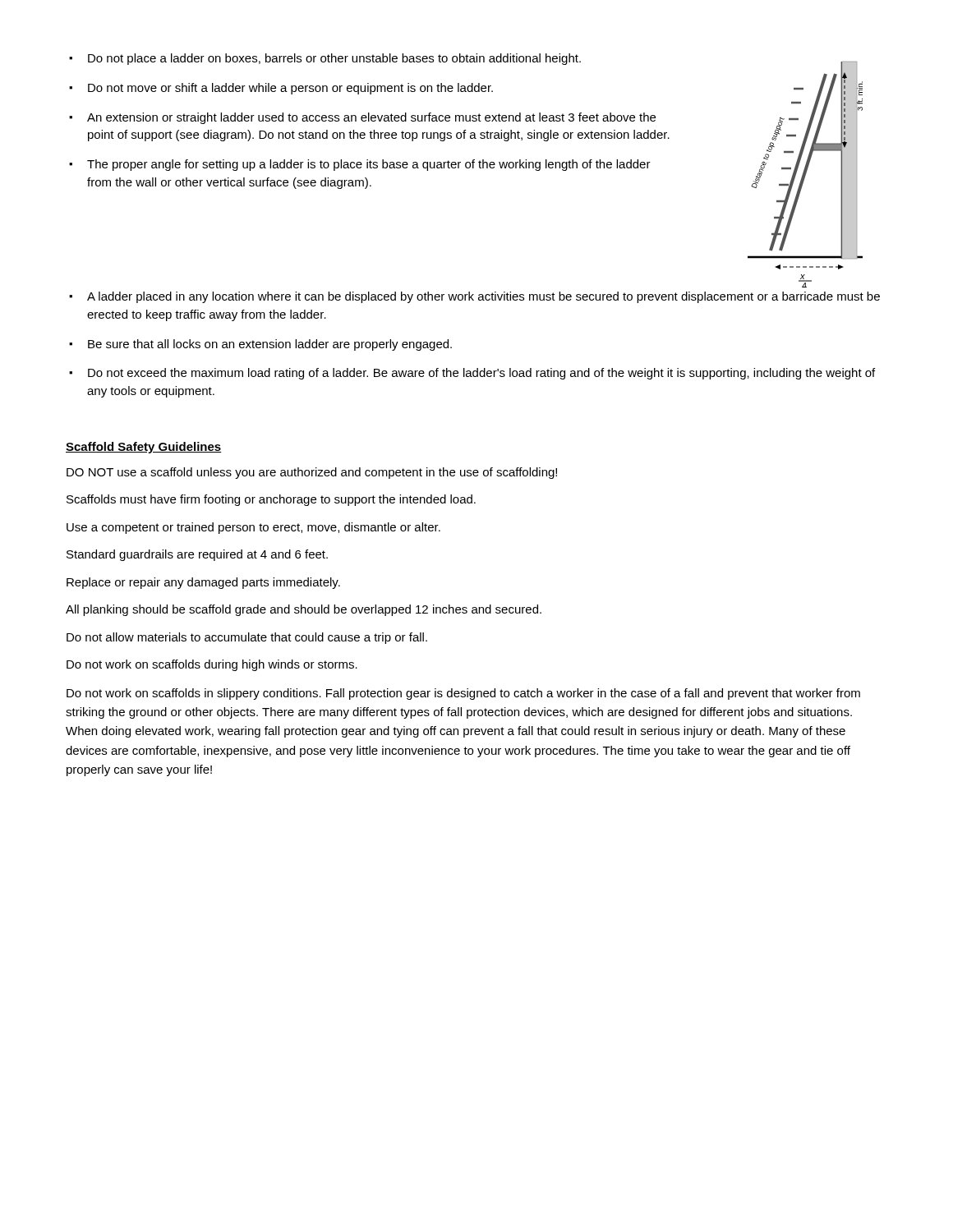Click on the text starting "▪ Do not exceed the"
This screenshot has width=953, height=1232.
pos(476,382)
